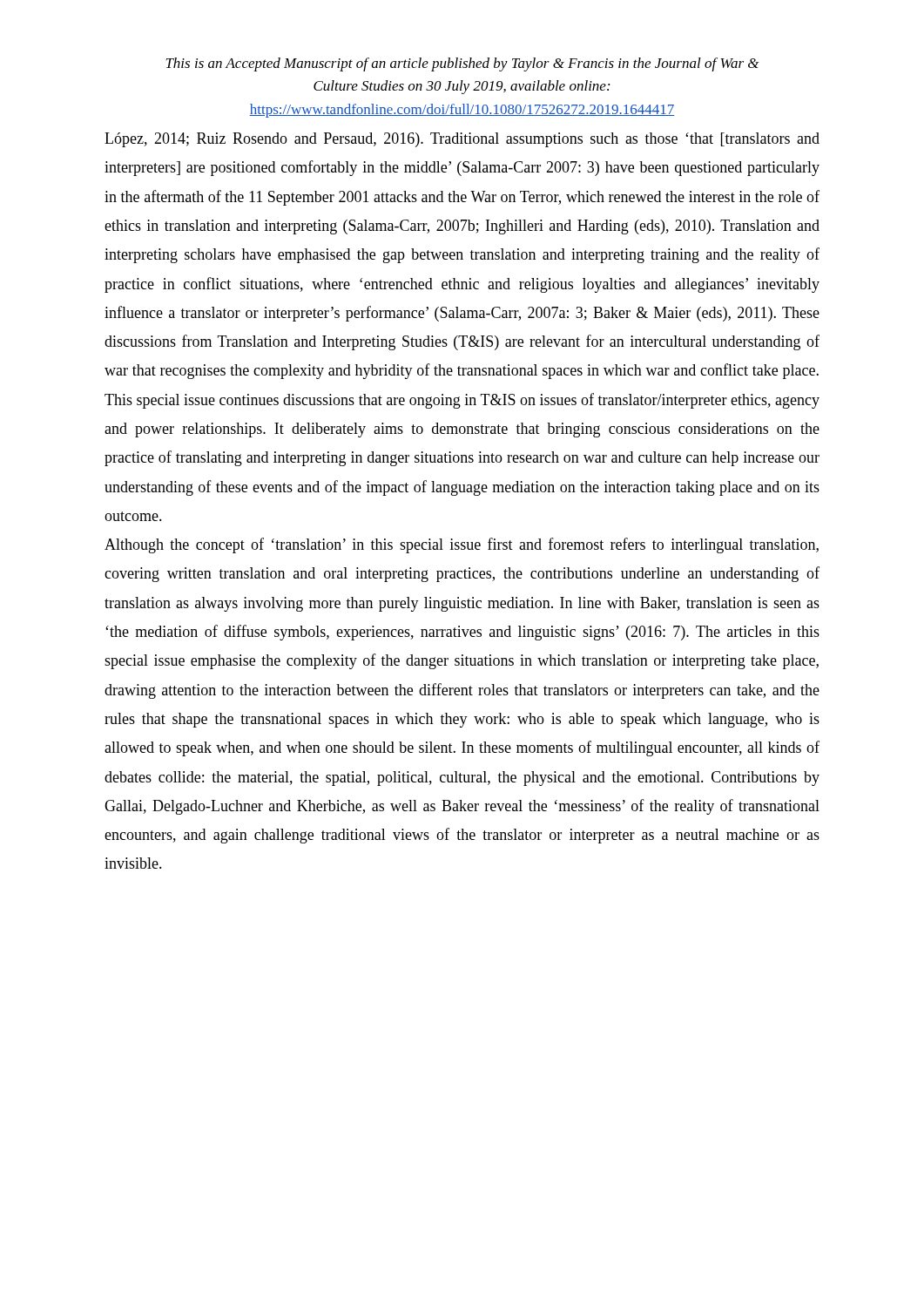Click on the text block that says "Although the concept of ‘translation’ in"

coord(462,705)
